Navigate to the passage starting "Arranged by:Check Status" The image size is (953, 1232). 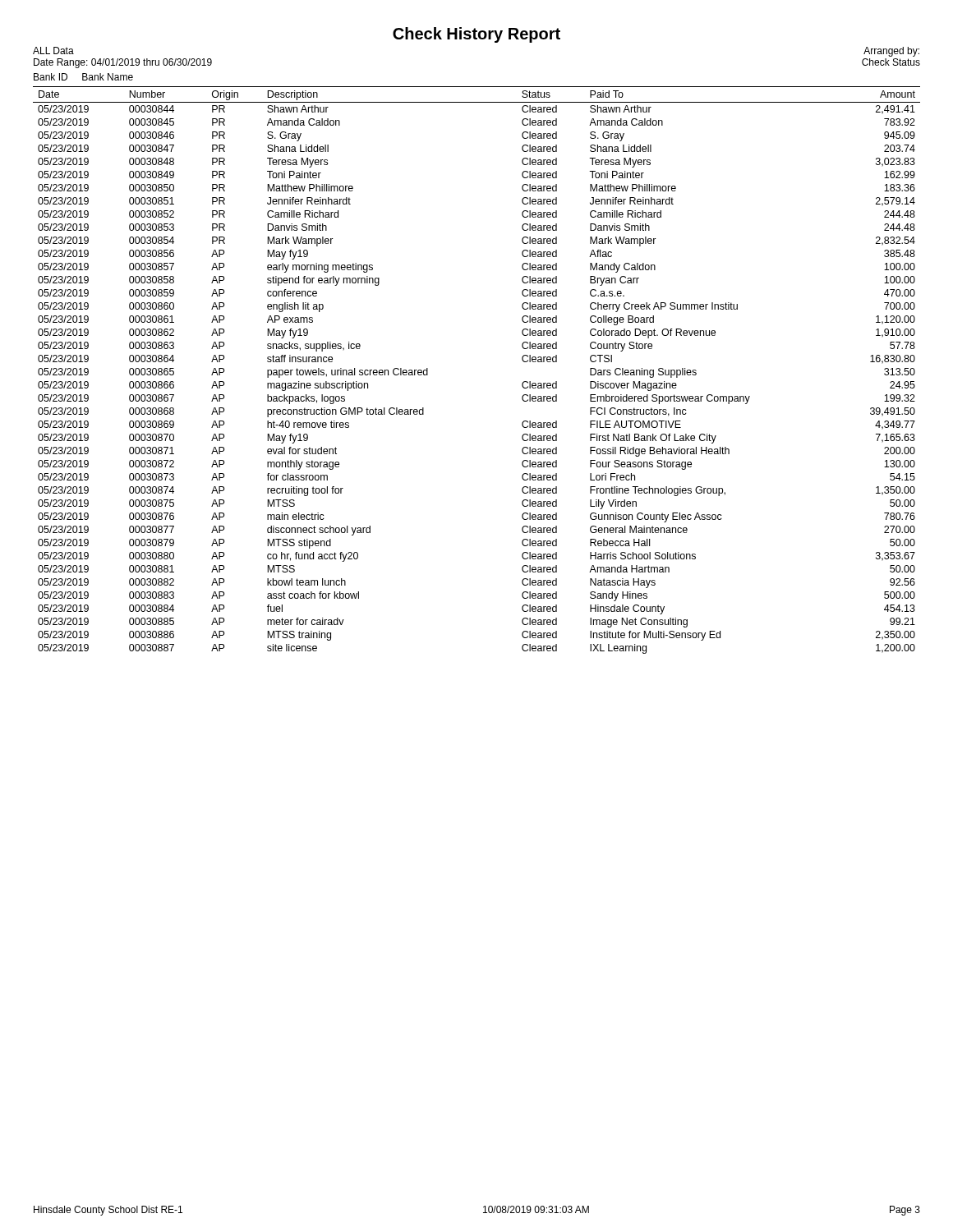891,57
